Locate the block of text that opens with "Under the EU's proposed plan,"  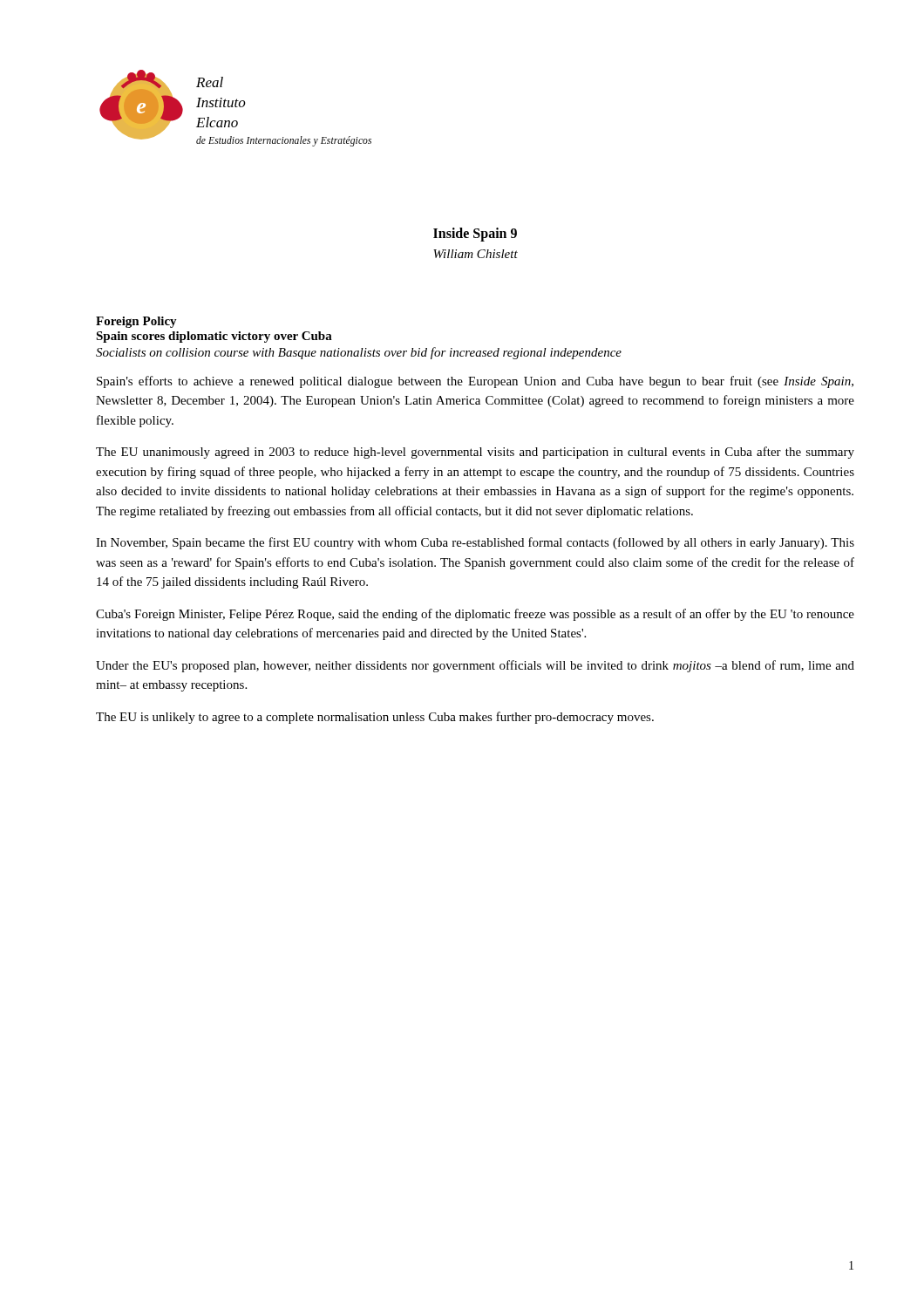[x=475, y=675]
